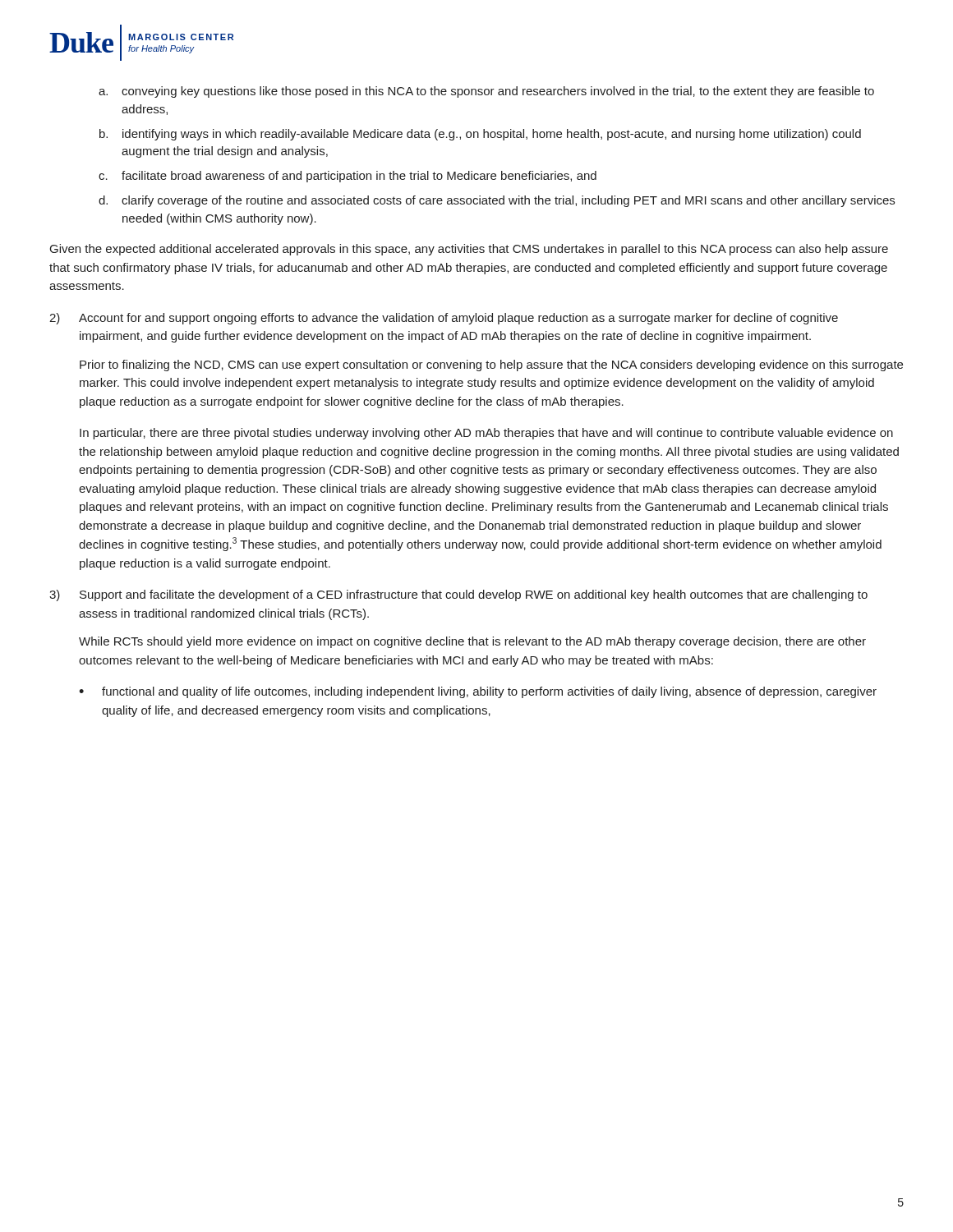
Task: Locate the list item containing "b. identifying ways in which readily-available Medicare"
Action: pos(501,142)
